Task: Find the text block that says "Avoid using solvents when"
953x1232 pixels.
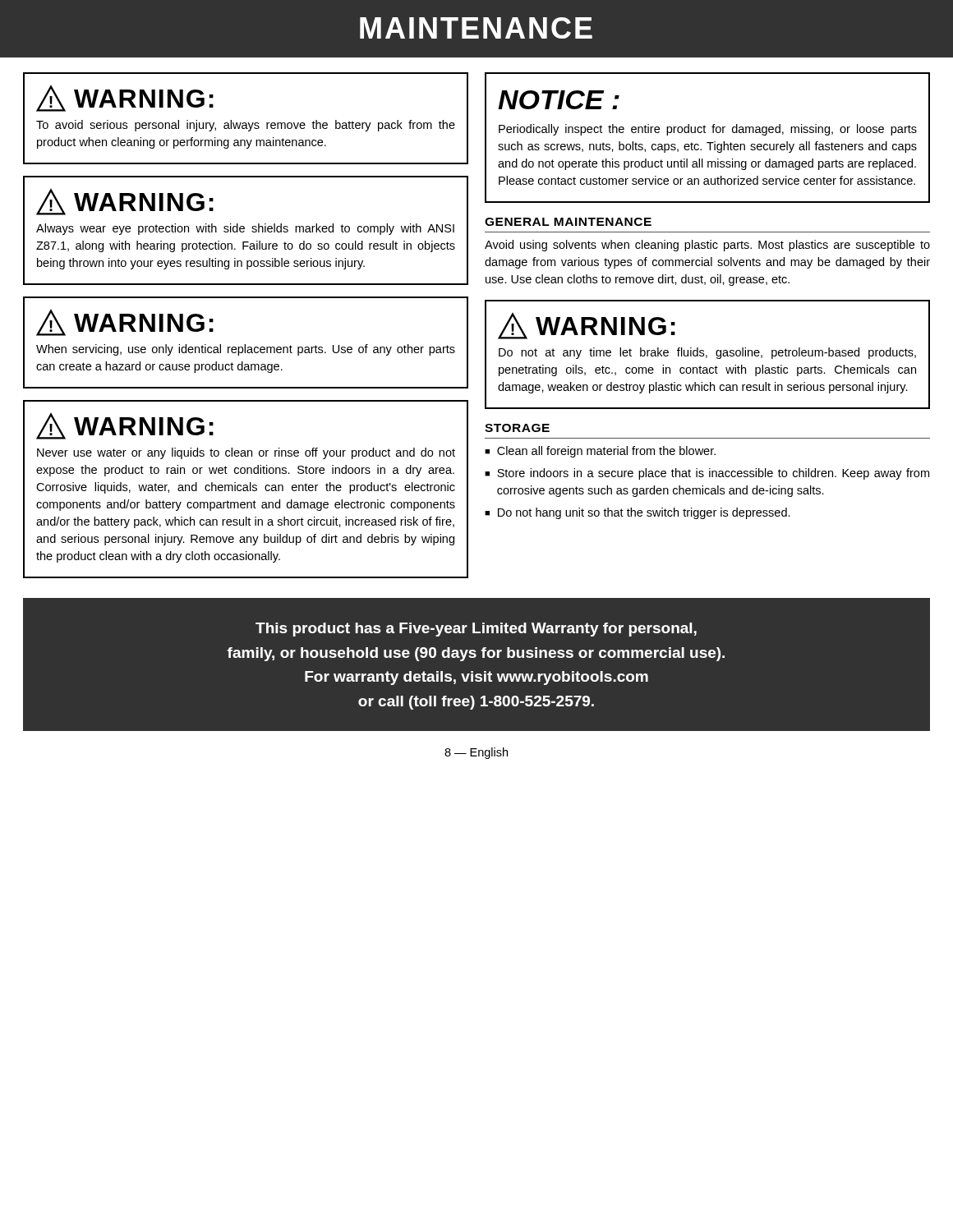Action: pyautogui.click(x=707, y=262)
